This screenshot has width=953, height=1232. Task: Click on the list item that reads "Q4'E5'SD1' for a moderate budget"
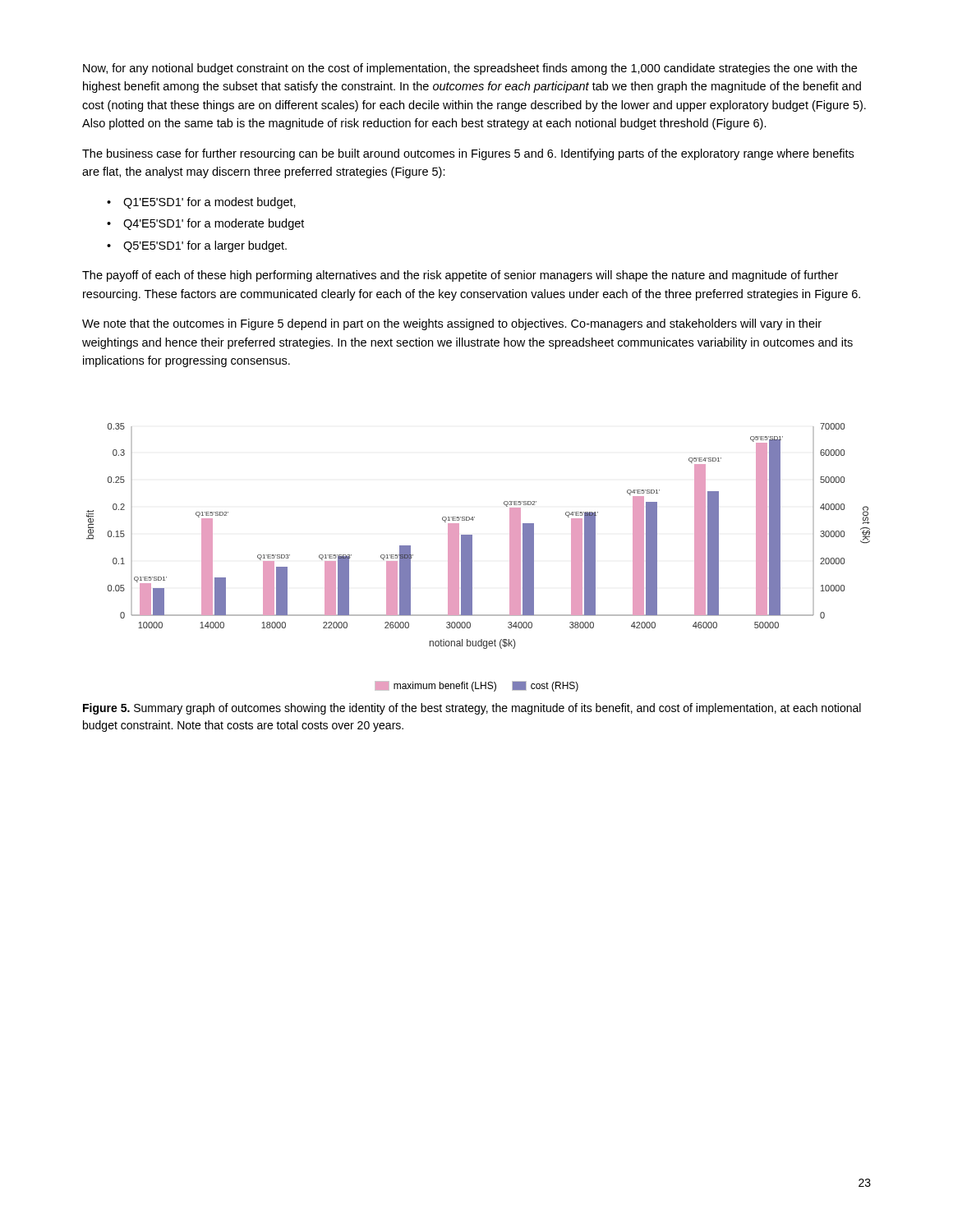[214, 224]
